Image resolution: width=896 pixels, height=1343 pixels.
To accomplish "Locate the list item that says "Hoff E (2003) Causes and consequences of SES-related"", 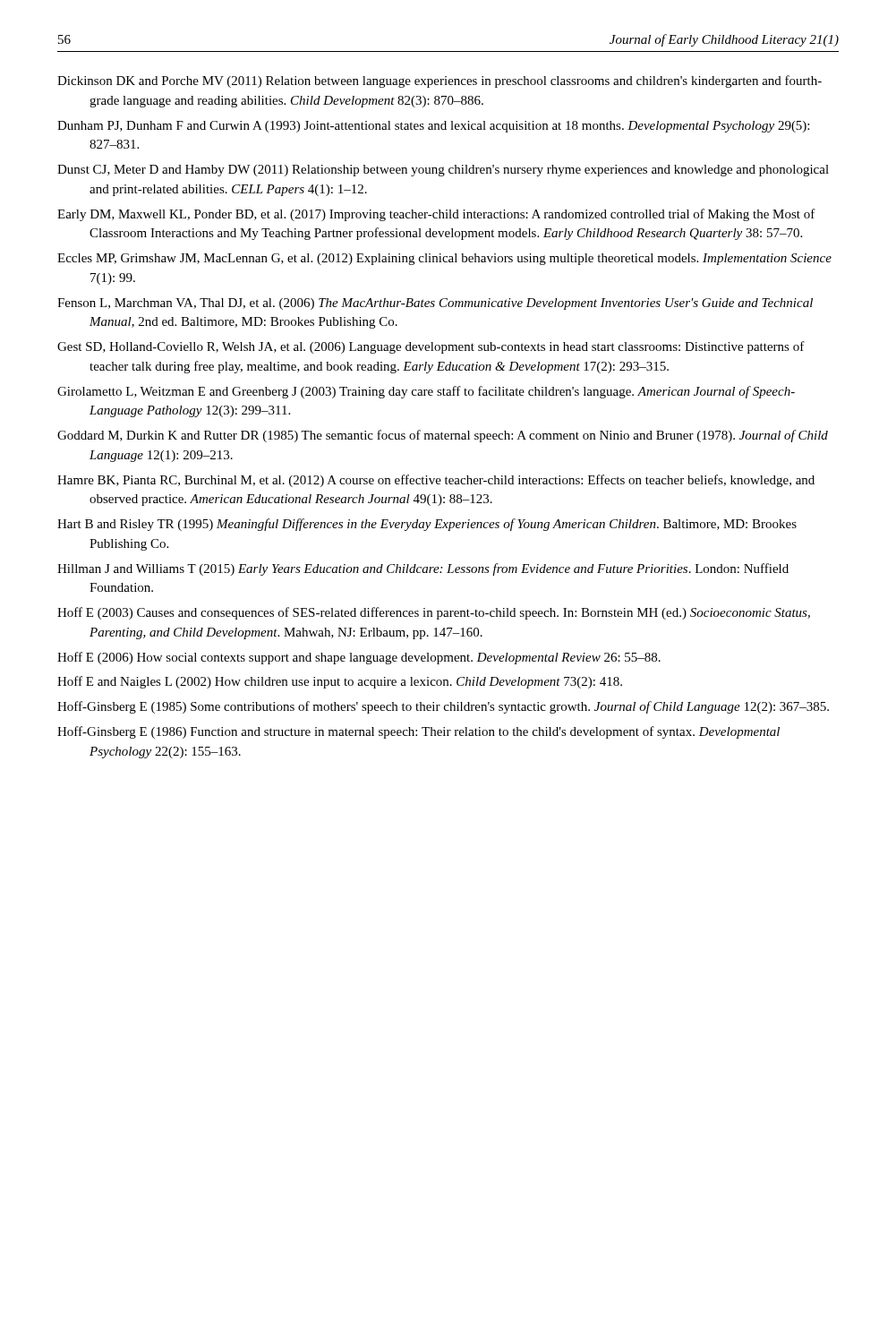I will click(x=434, y=622).
